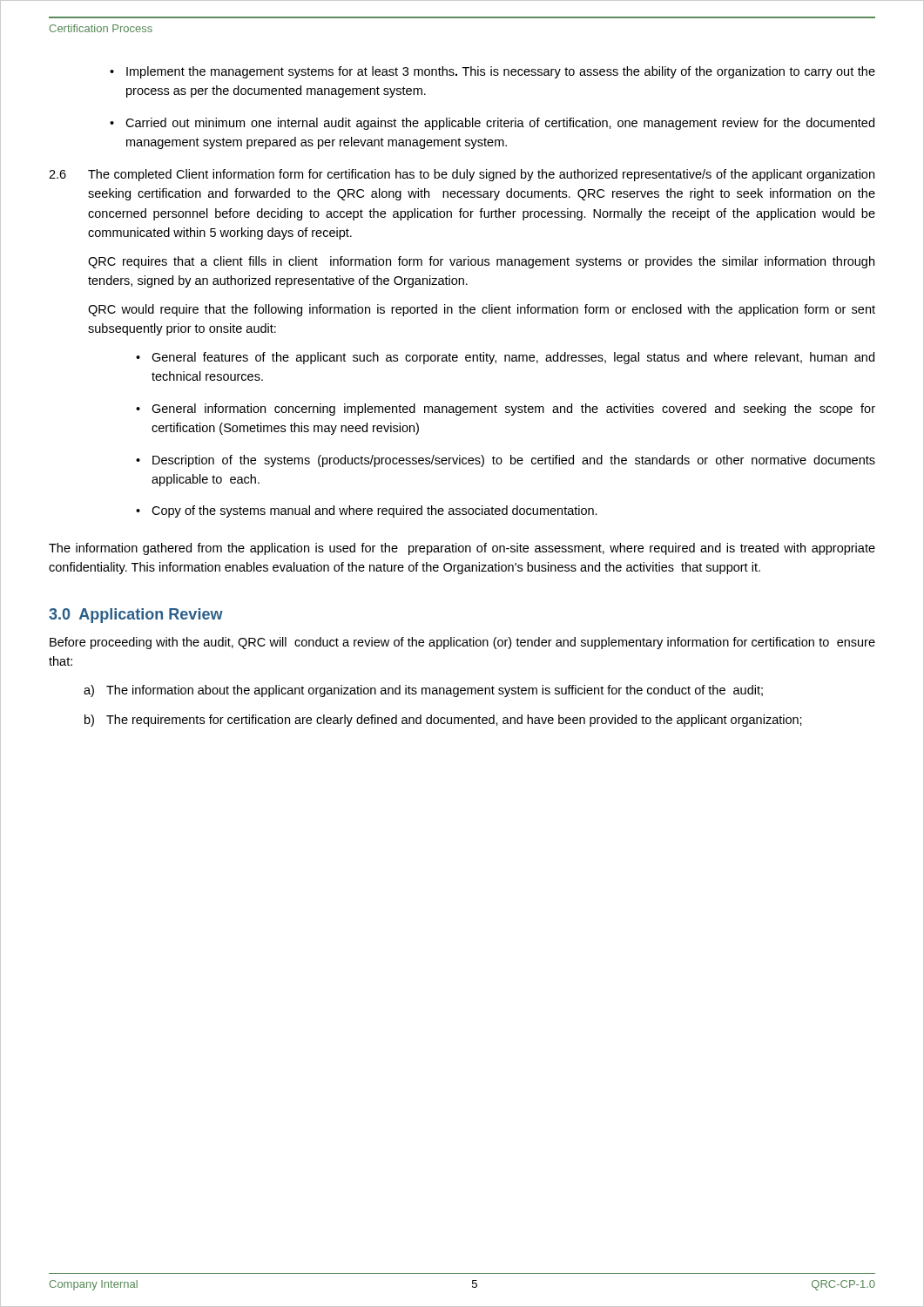Navigate to the element starting "Carried out minimum one internal audit against"
Image resolution: width=924 pixels, height=1307 pixels.
[500, 133]
